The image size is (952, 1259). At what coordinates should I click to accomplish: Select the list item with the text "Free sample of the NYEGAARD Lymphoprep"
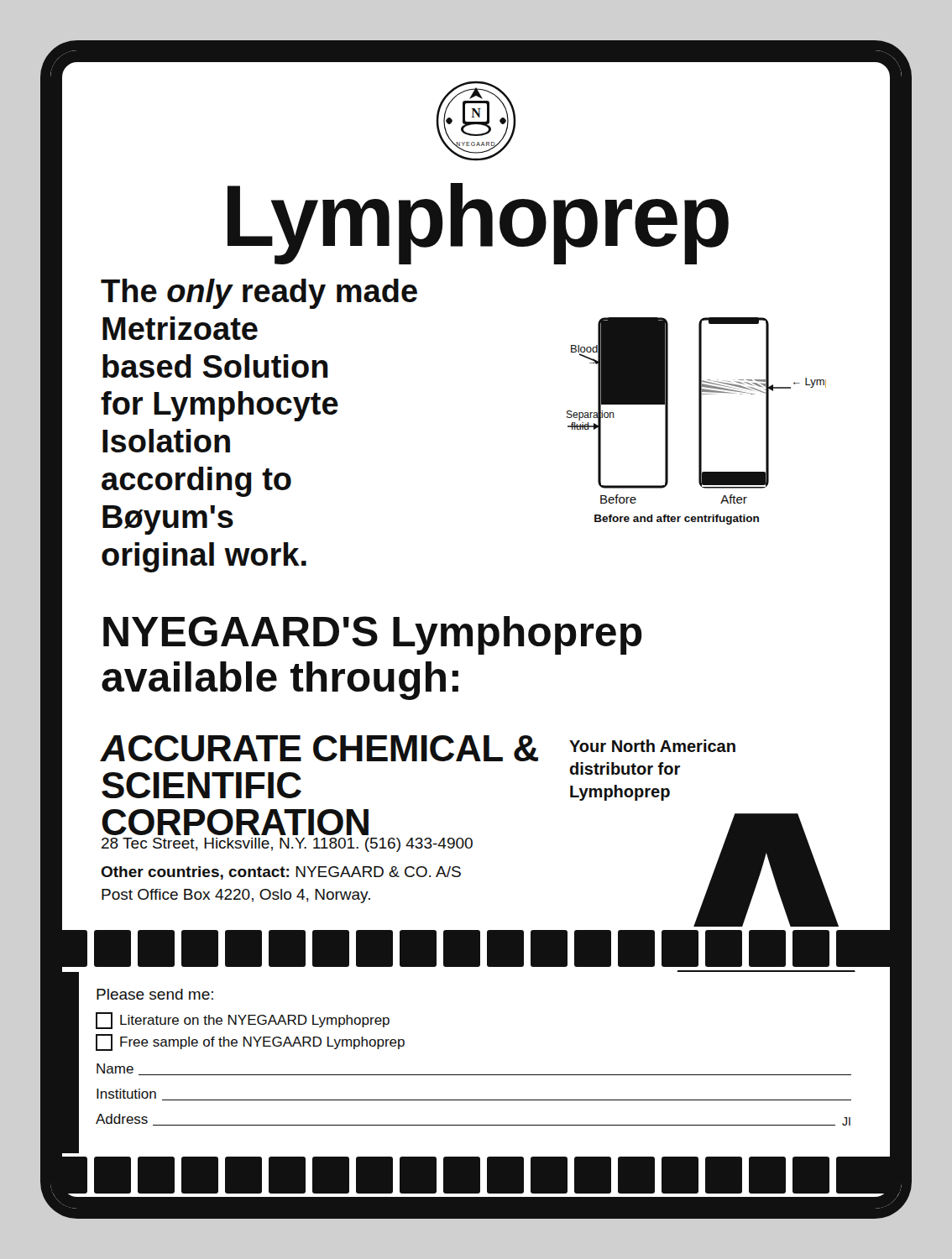click(x=250, y=1042)
